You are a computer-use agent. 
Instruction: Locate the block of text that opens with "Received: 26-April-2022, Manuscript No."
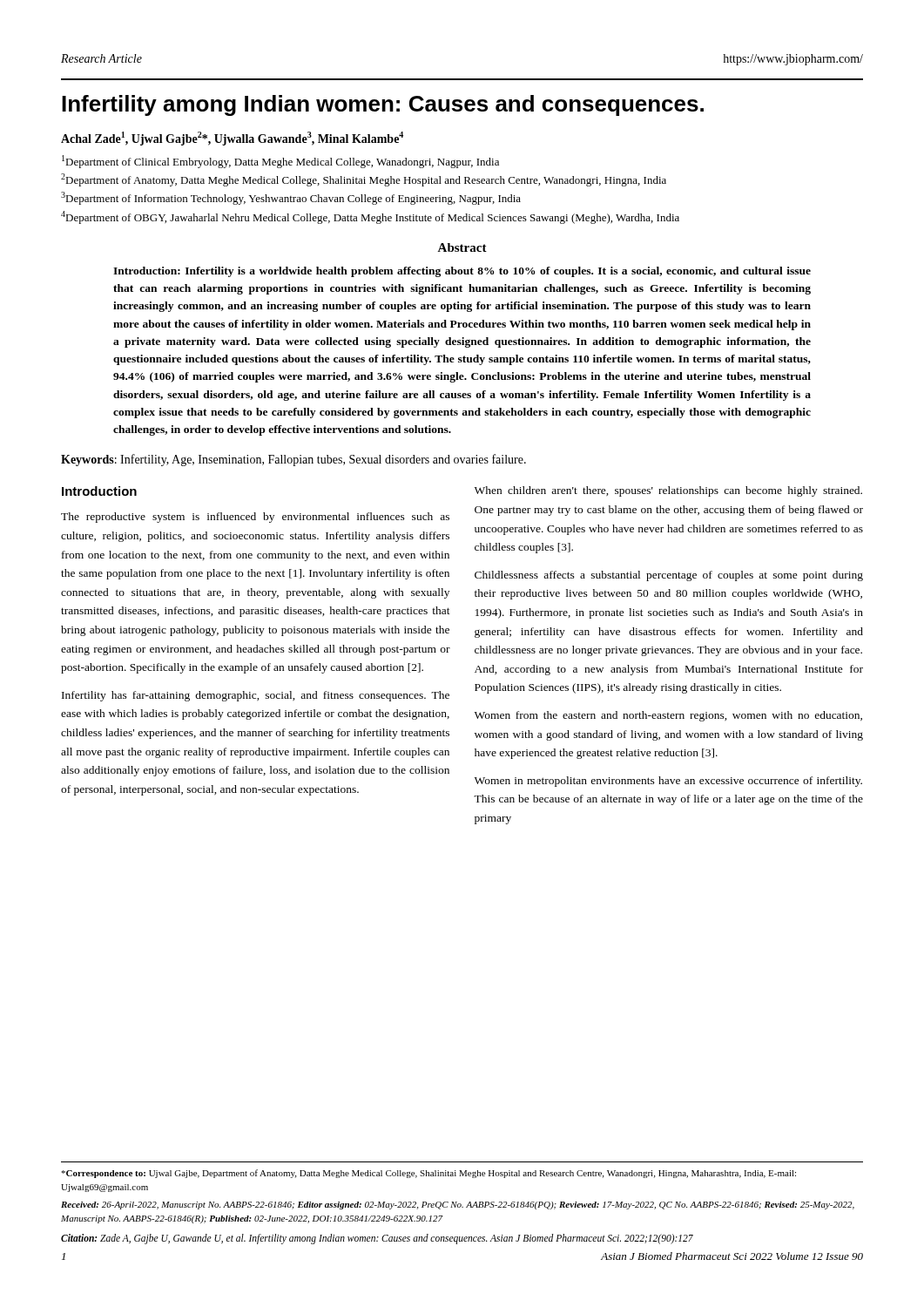point(458,1211)
